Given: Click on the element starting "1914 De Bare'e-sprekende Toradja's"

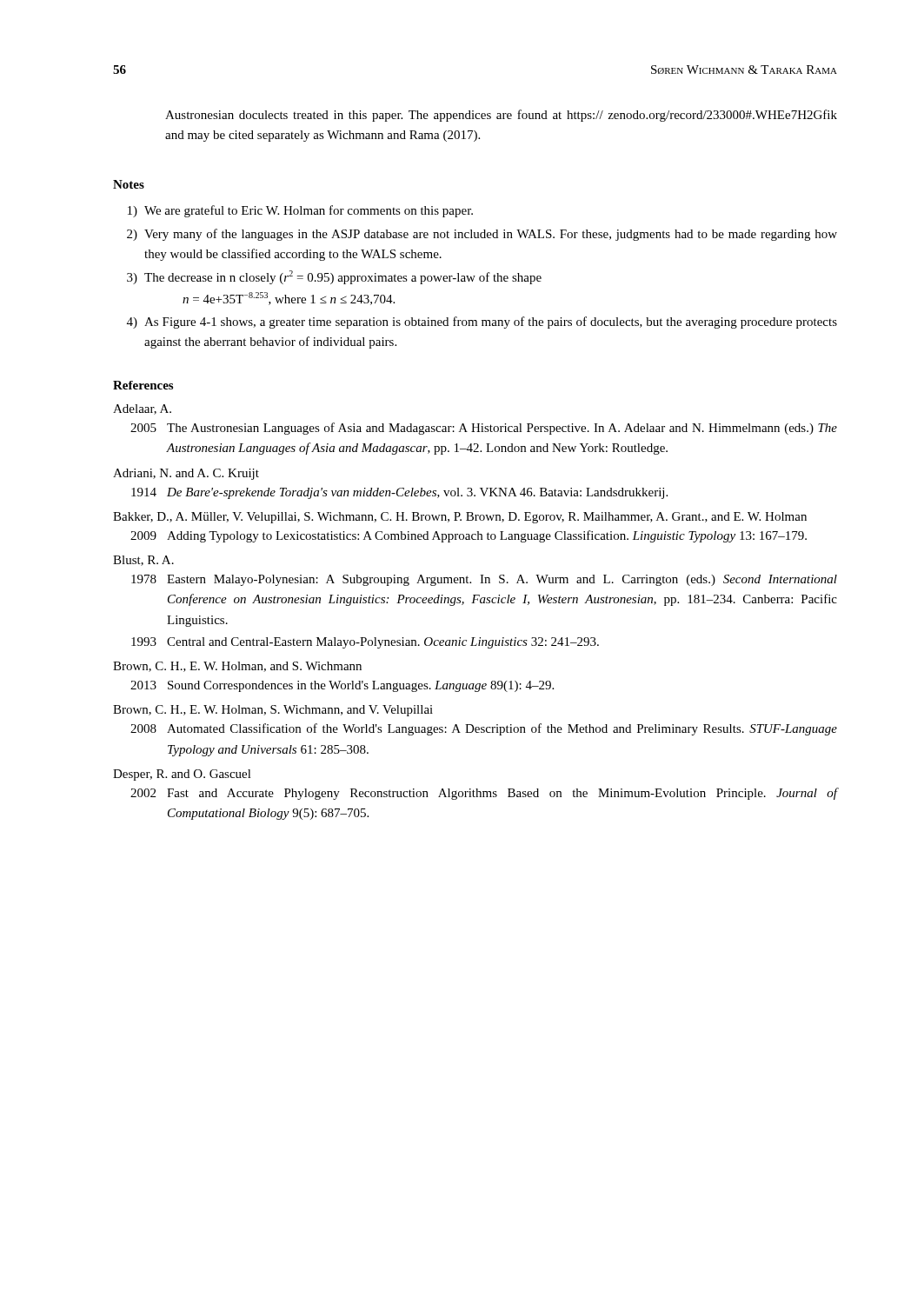Looking at the screenshot, I should 475,492.
